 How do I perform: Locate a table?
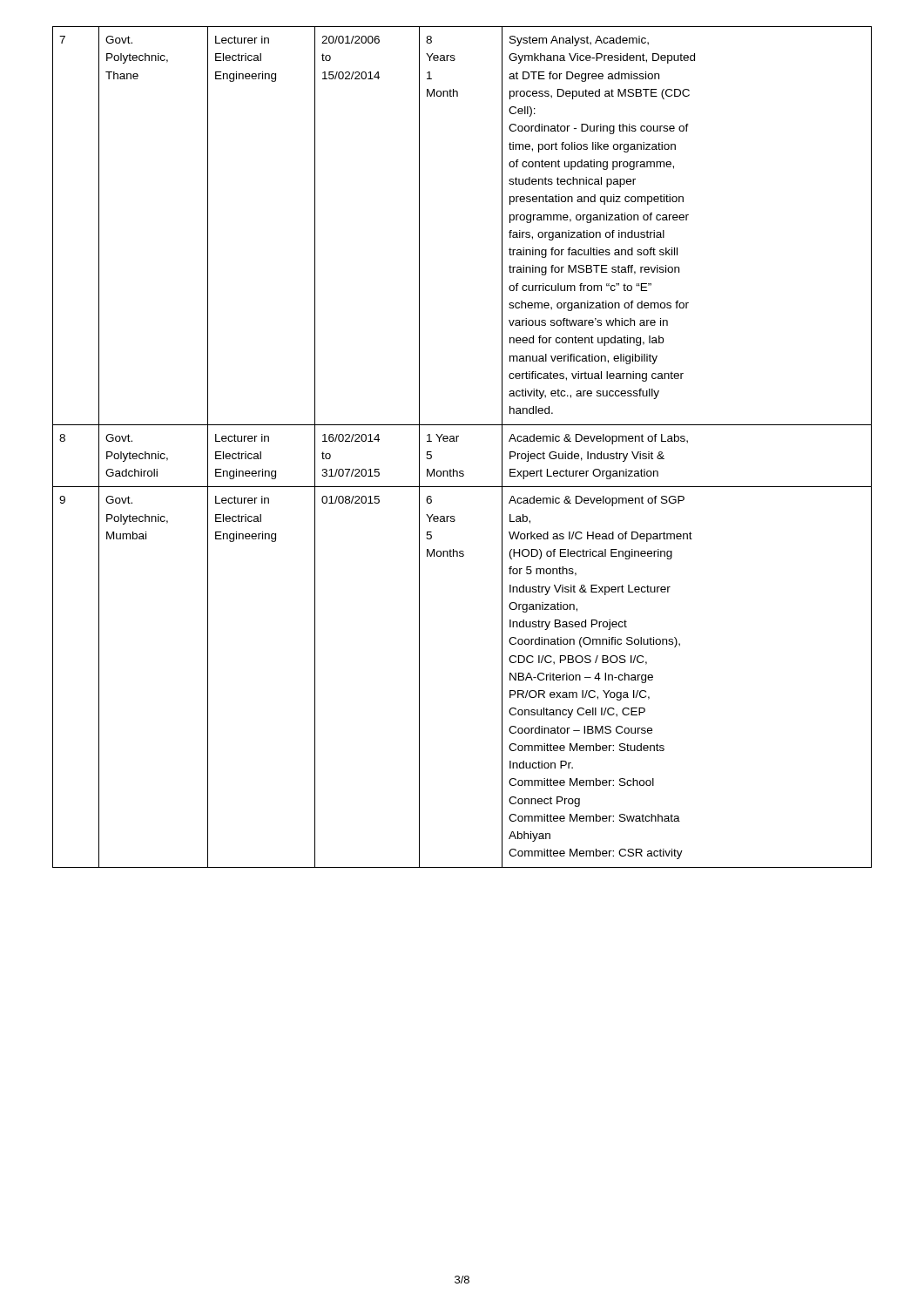(x=462, y=447)
